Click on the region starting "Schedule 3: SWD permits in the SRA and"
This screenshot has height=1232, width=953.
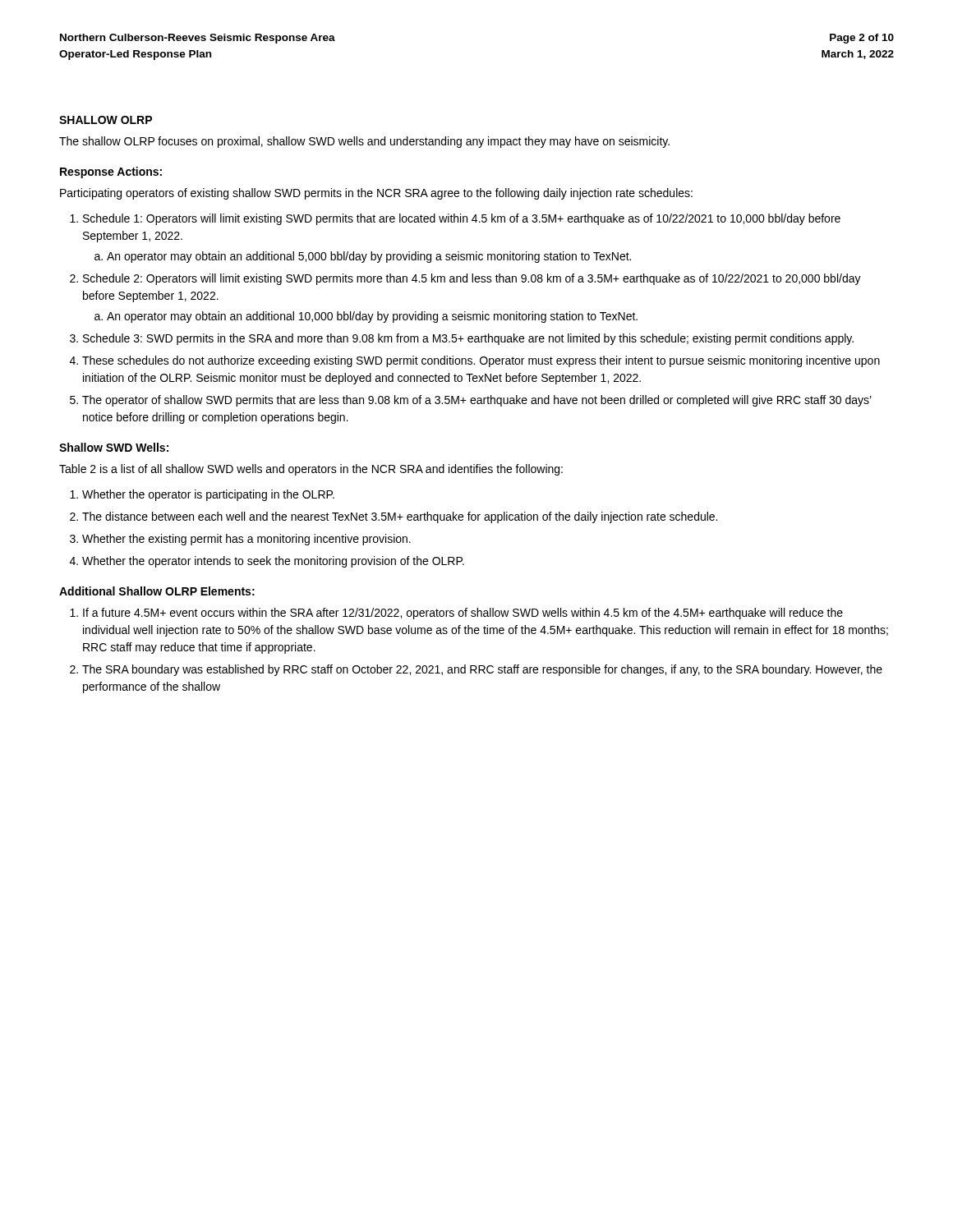pos(468,338)
